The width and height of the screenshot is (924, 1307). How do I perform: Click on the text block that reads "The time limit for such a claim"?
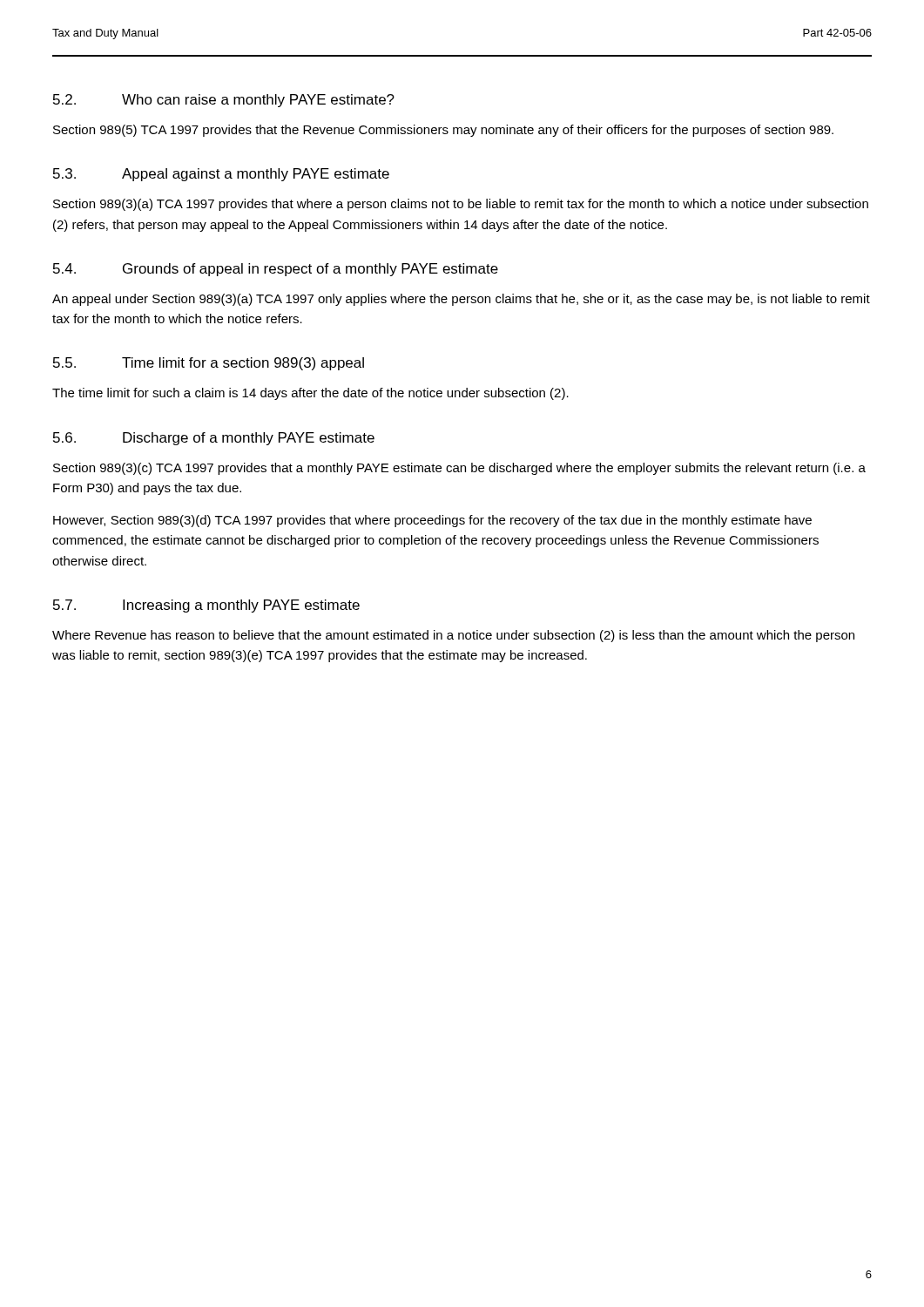pos(311,393)
